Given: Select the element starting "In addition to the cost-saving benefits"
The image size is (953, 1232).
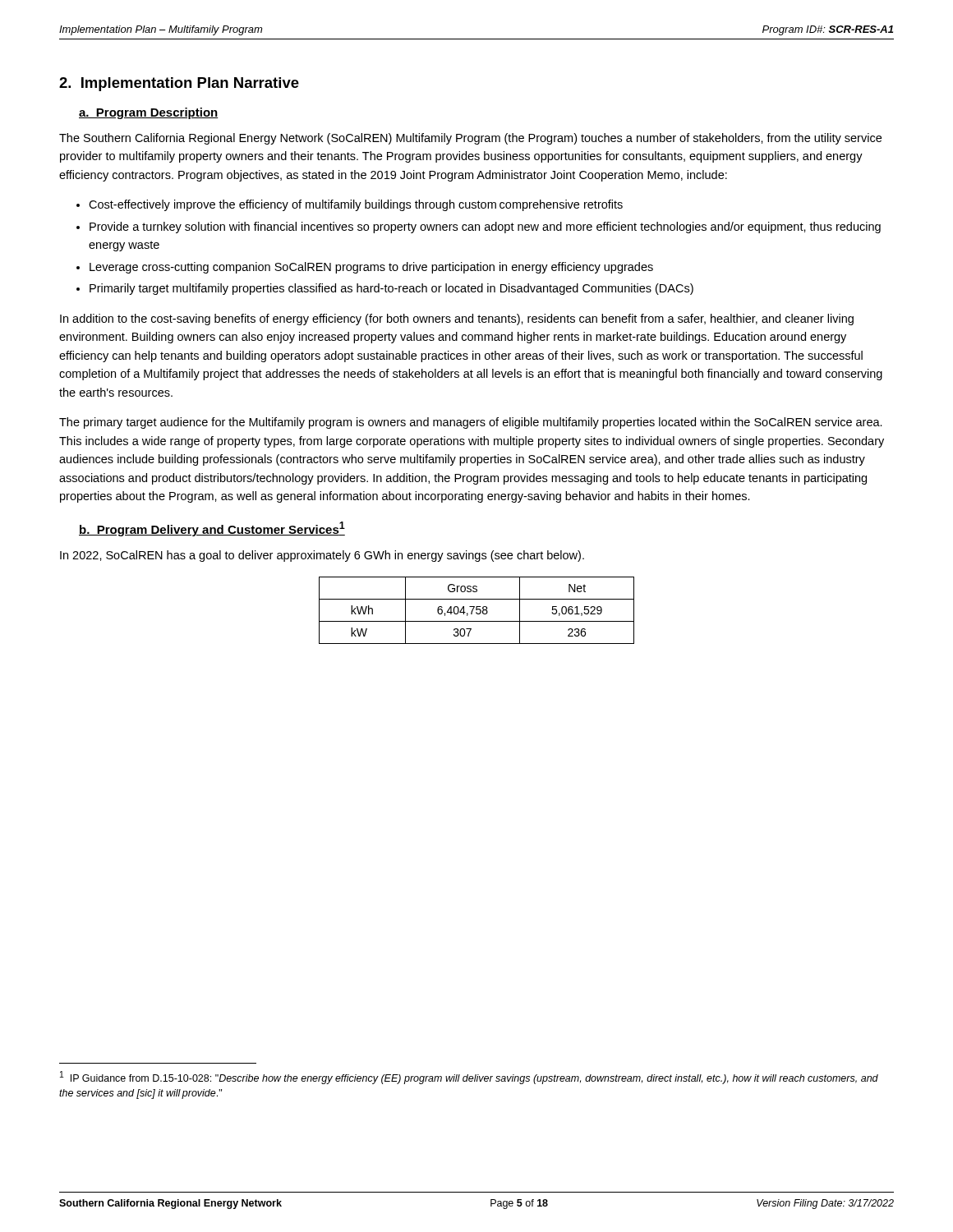Looking at the screenshot, I should click(476, 356).
